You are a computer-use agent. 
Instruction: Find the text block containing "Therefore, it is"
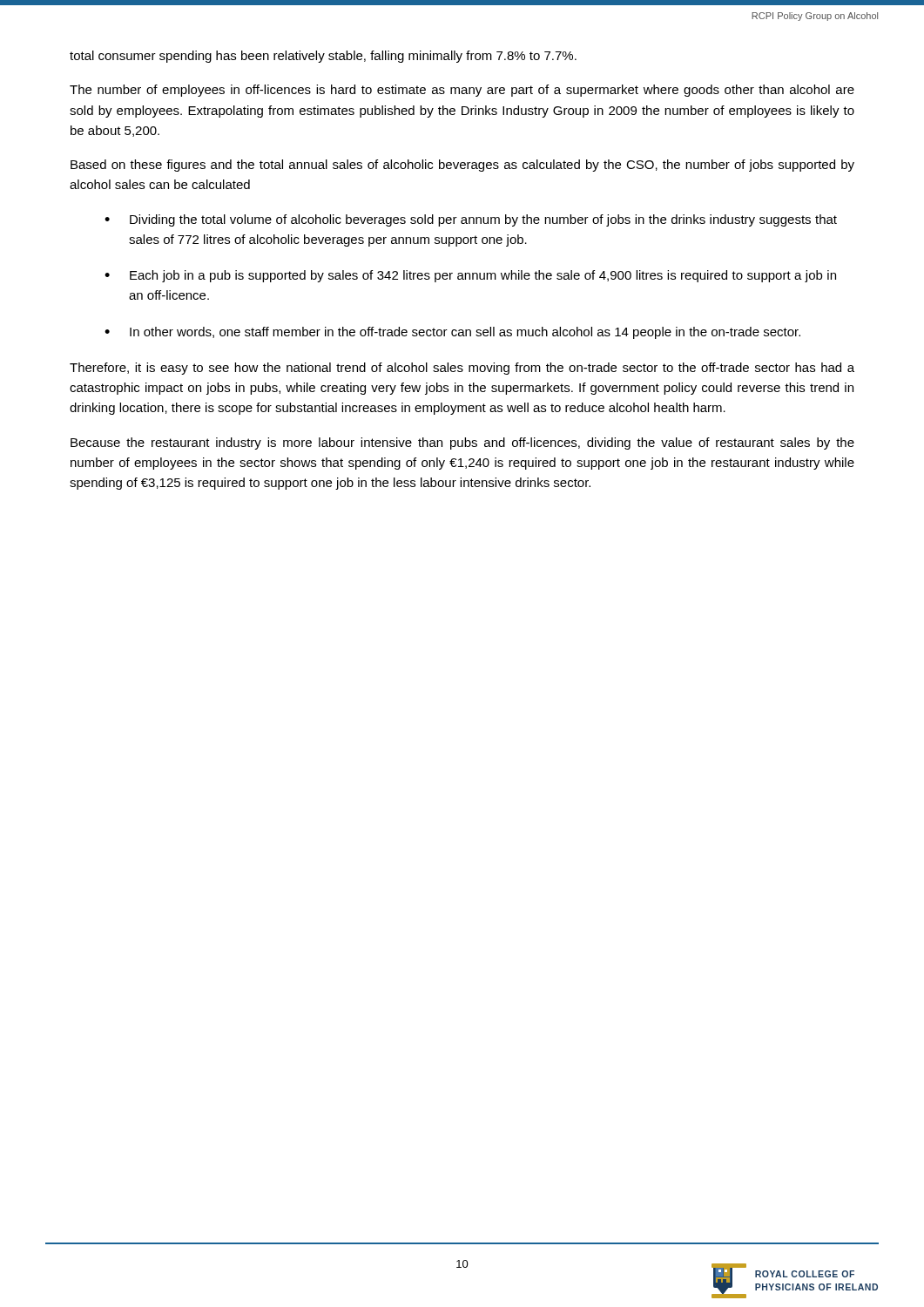[462, 387]
